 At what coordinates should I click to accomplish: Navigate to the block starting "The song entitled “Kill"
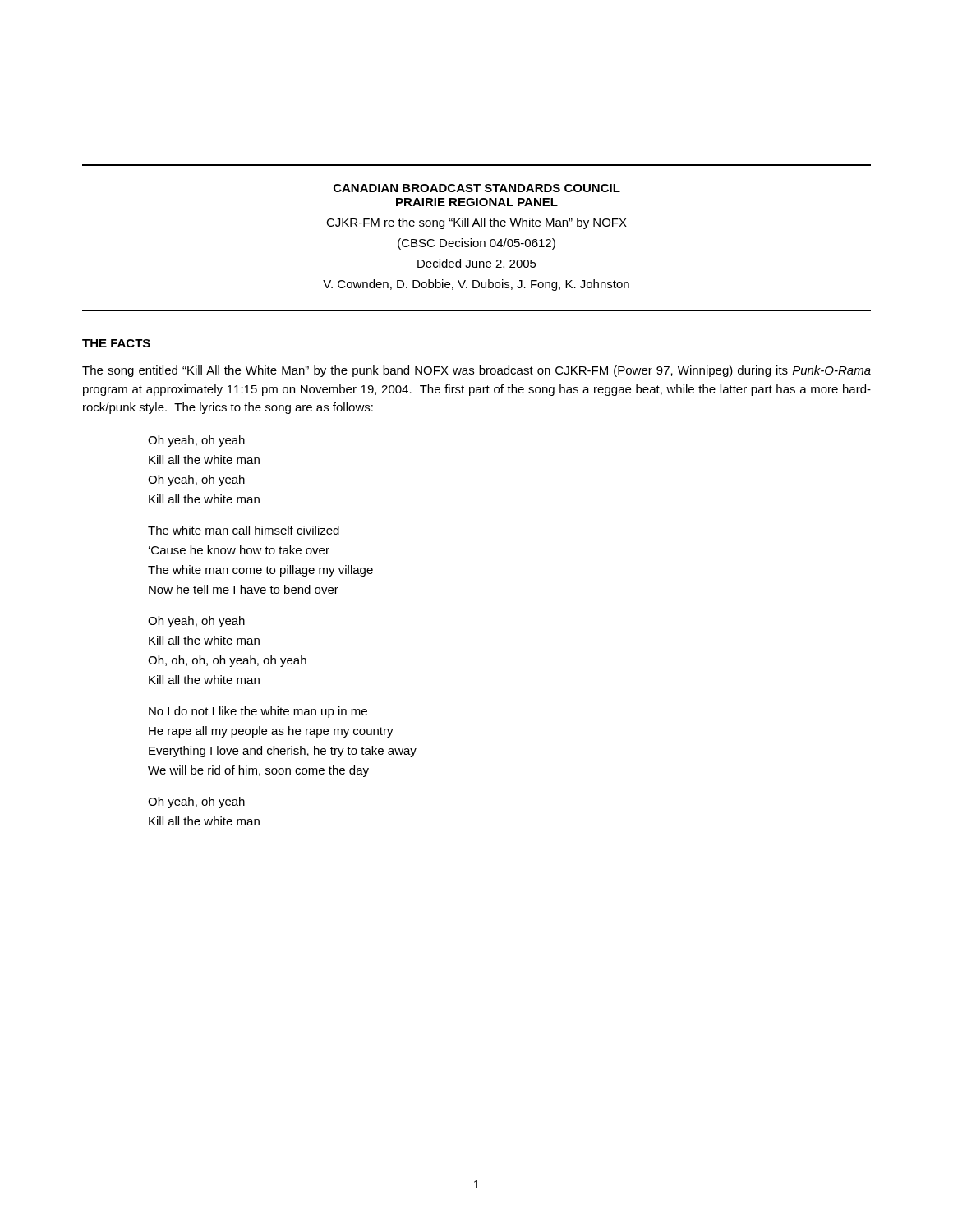[x=476, y=389]
